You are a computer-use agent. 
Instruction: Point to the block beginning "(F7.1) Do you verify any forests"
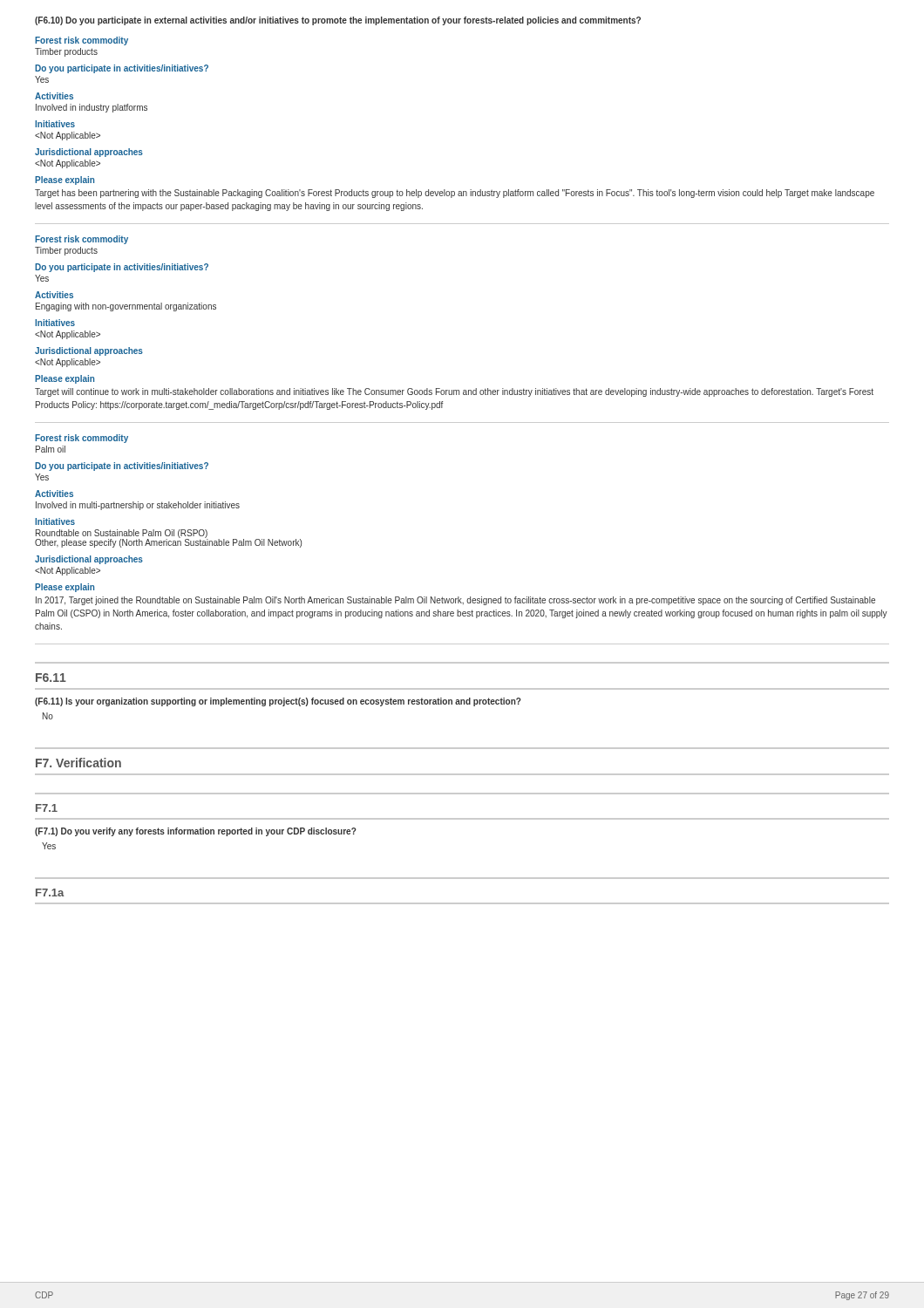pyautogui.click(x=196, y=831)
